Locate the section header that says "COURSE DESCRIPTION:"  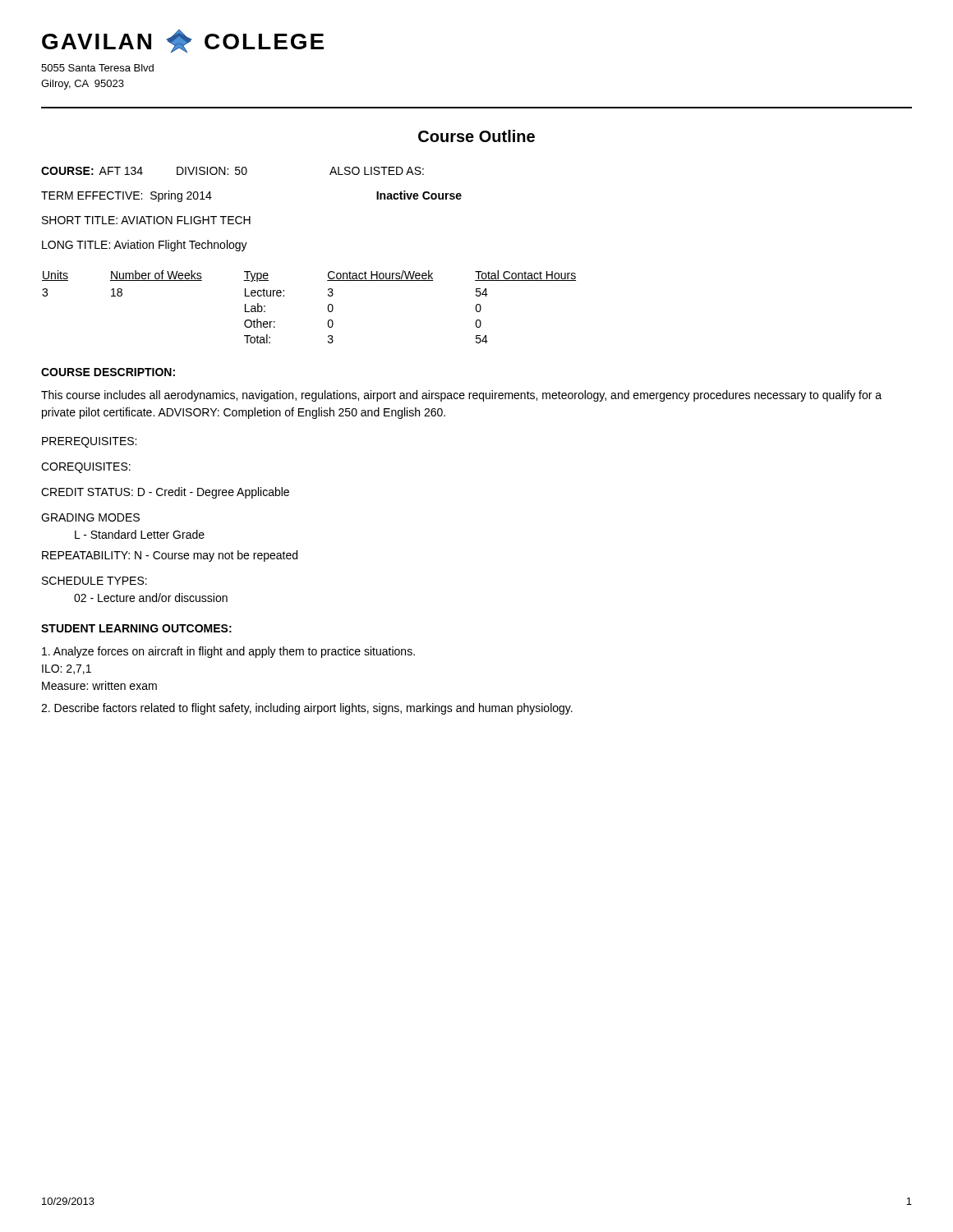tap(108, 372)
